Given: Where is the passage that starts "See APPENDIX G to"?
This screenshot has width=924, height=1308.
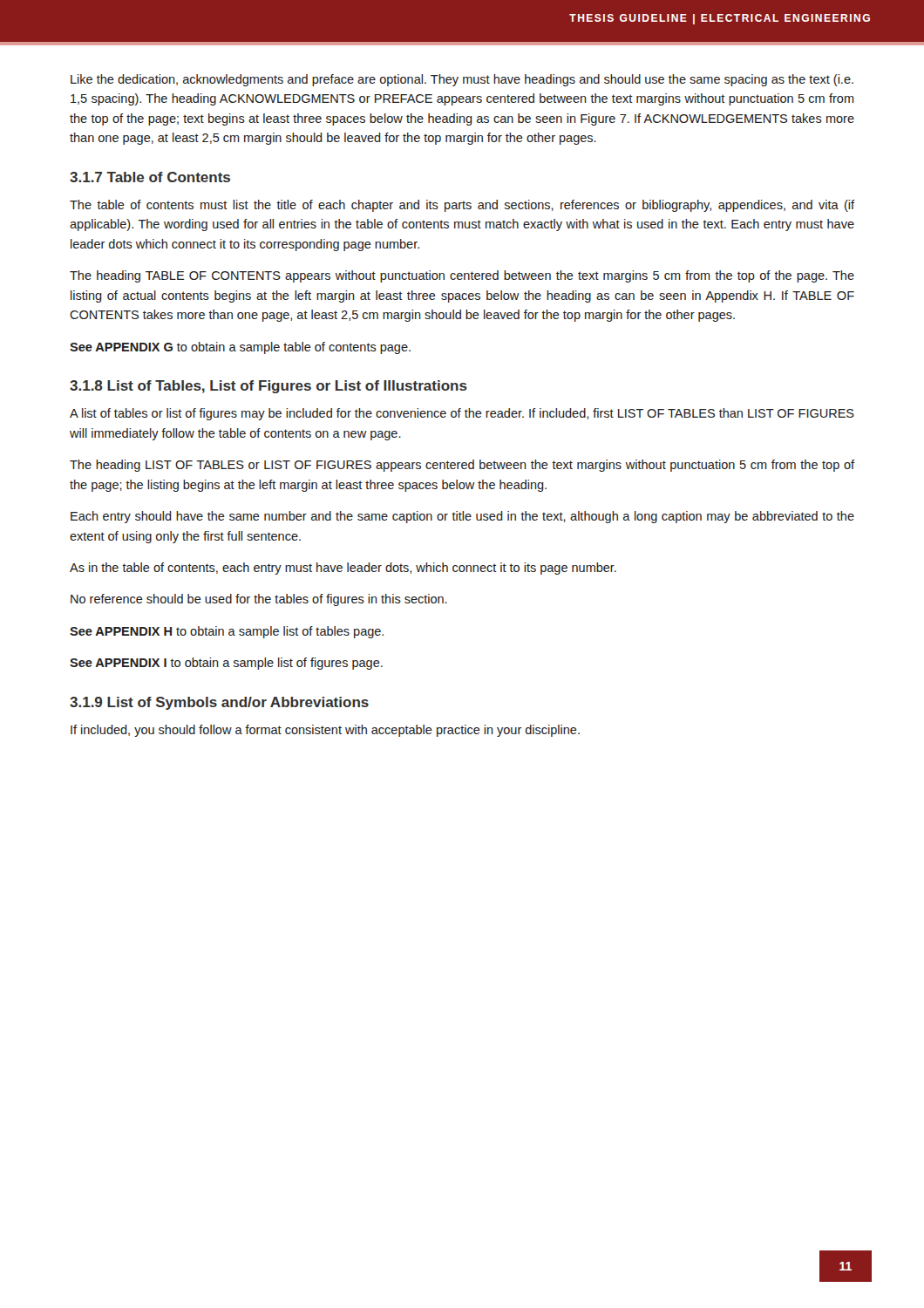Looking at the screenshot, I should coord(241,347).
